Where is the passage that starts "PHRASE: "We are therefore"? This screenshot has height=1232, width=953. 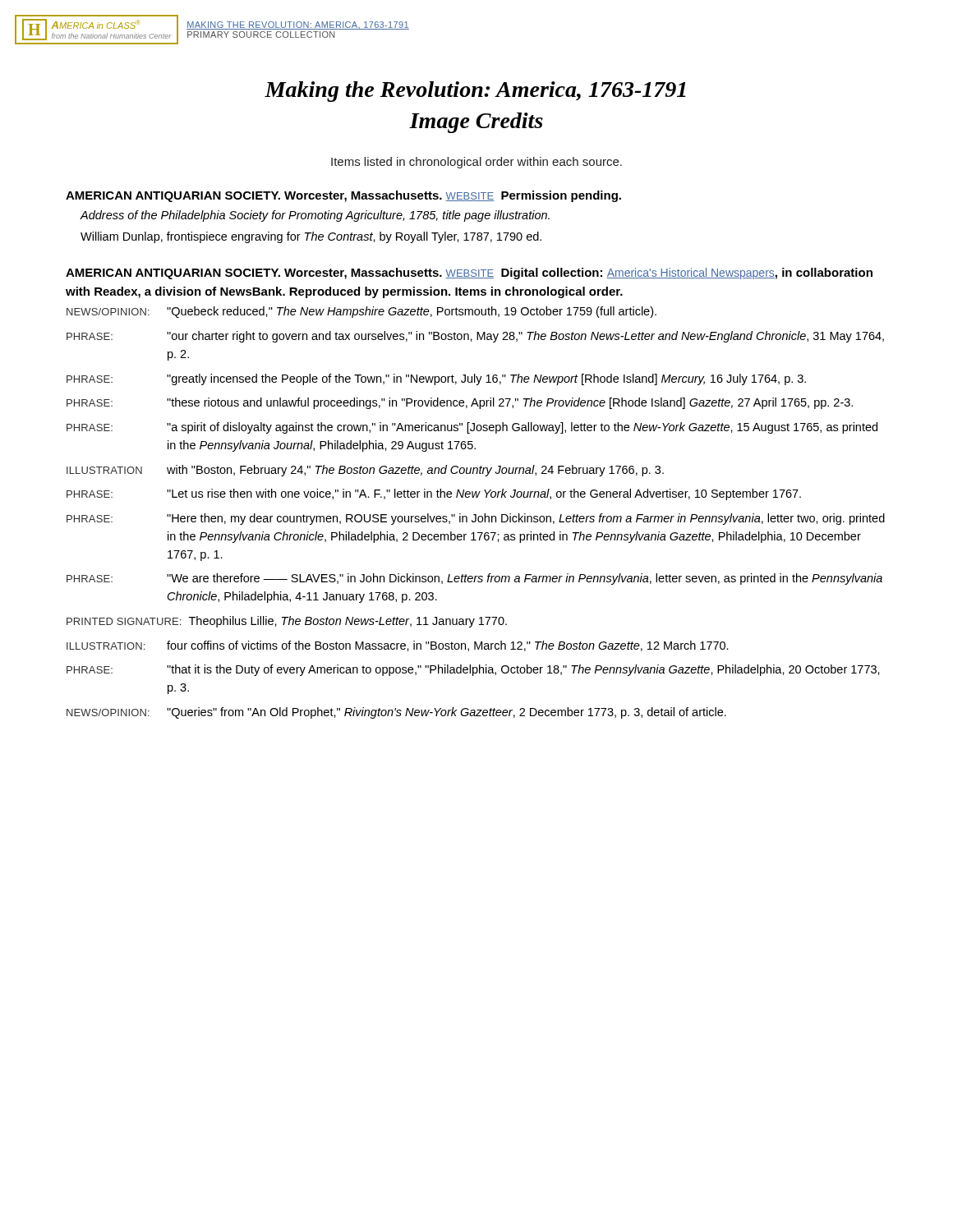coord(476,588)
